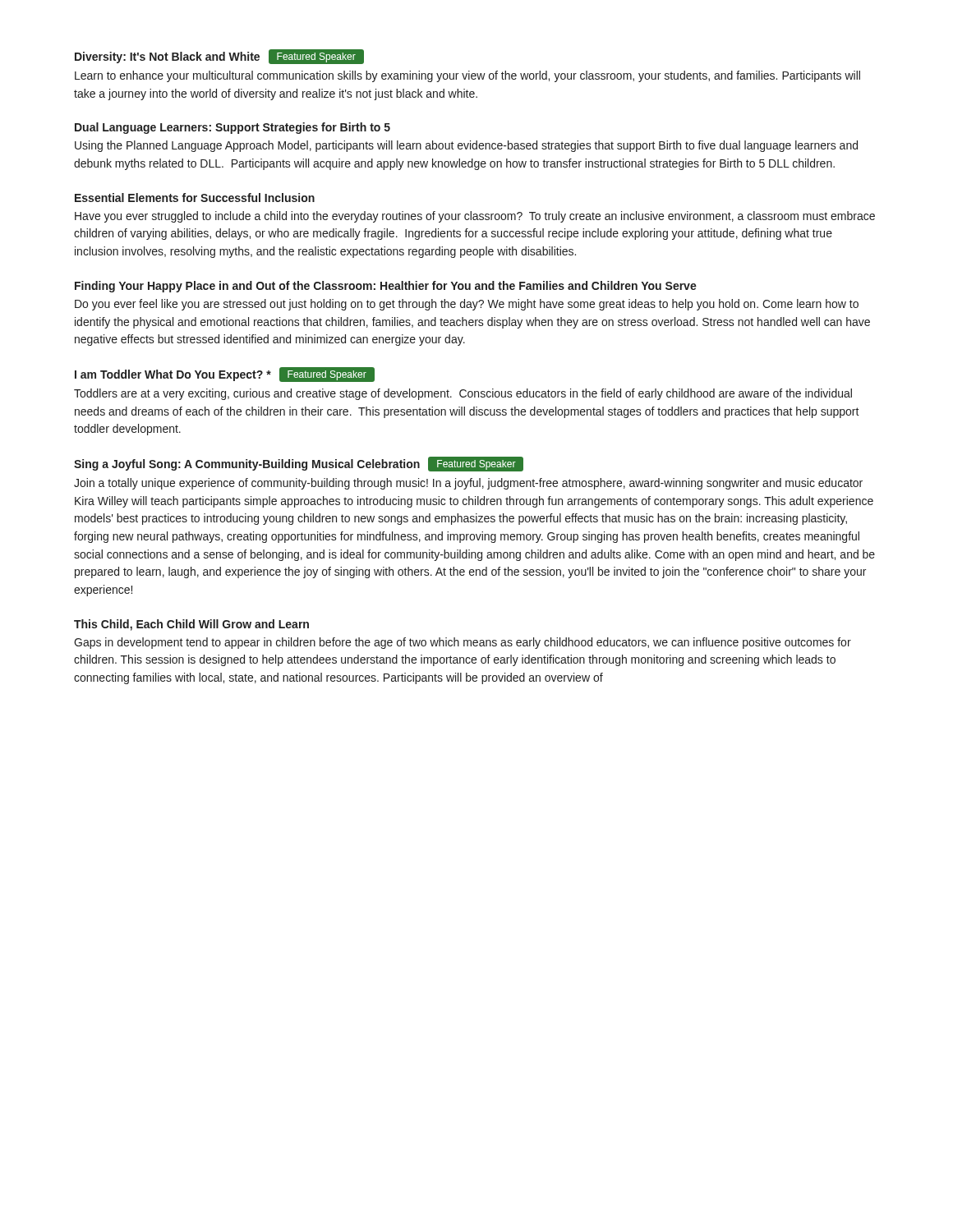Click the section header that begins "Sing a Joyful Song: A Community-Building"
The width and height of the screenshot is (953, 1232).
click(299, 464)
